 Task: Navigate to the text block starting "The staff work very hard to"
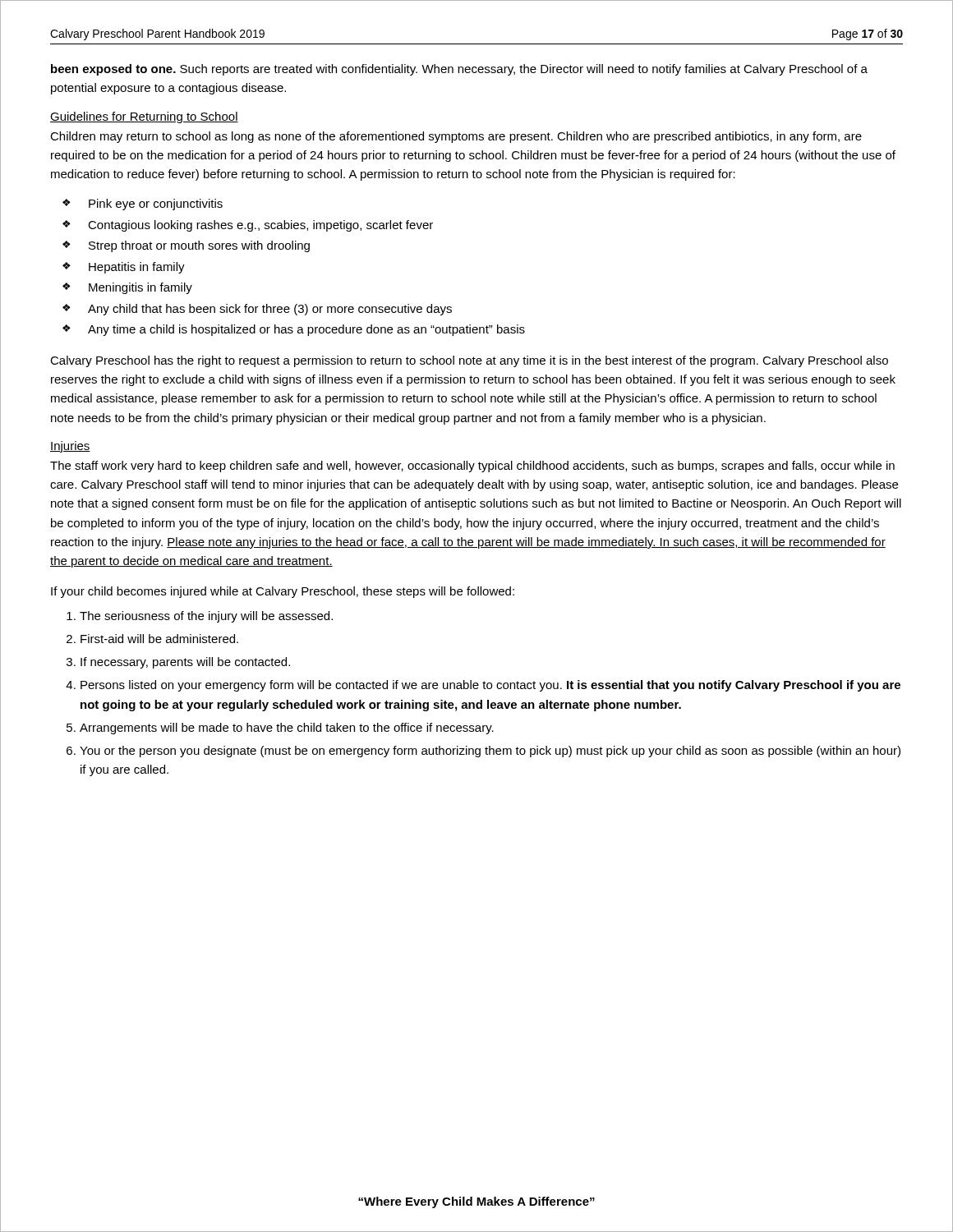pyautogui.click(x=476, y=513)
